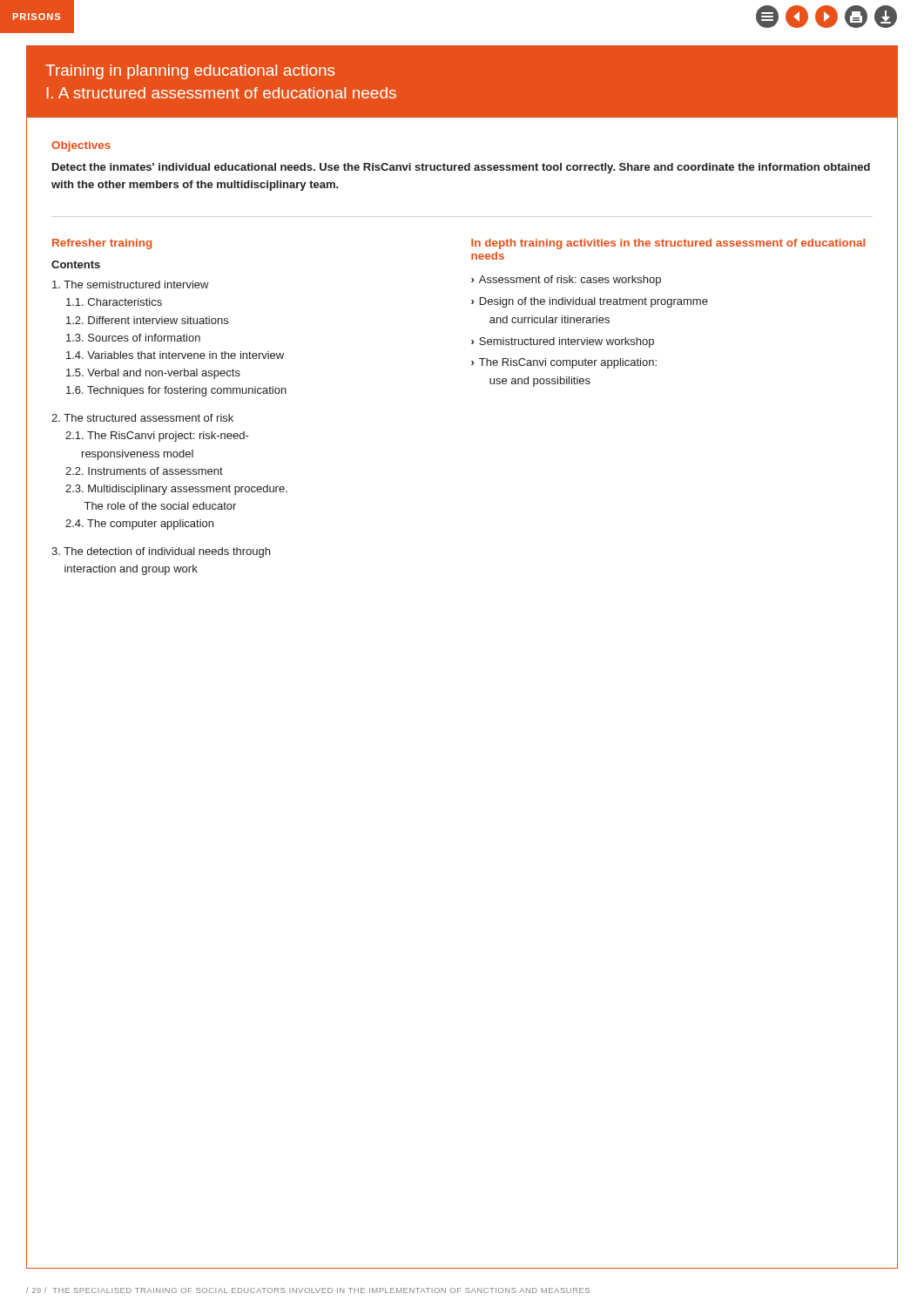Locate the block starting "Refresher training"
The width and height of the screenshot is (924, 1307).
[102, 243]
